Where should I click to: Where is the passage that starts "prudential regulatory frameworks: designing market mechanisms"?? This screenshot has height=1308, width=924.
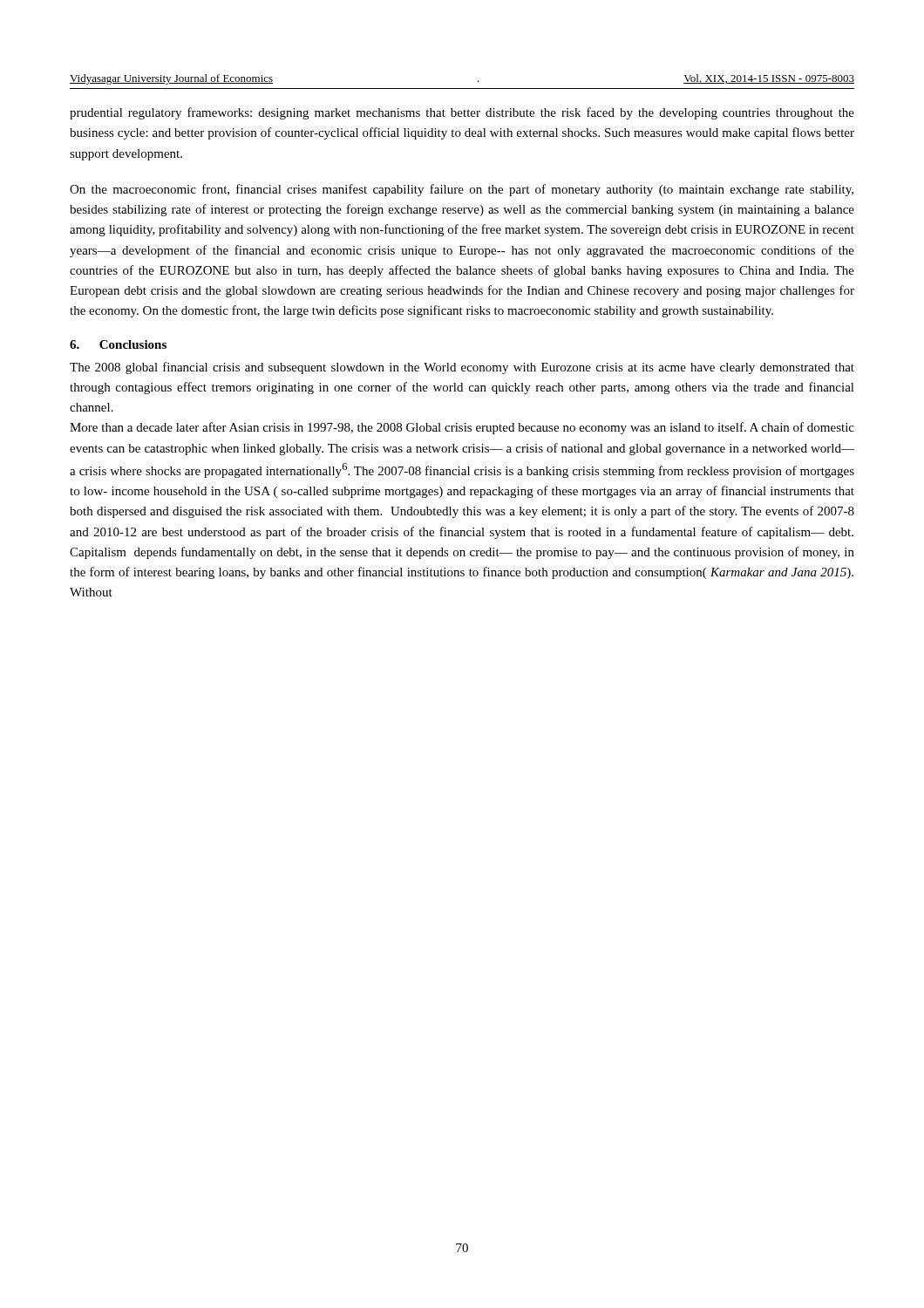(462, 133)
